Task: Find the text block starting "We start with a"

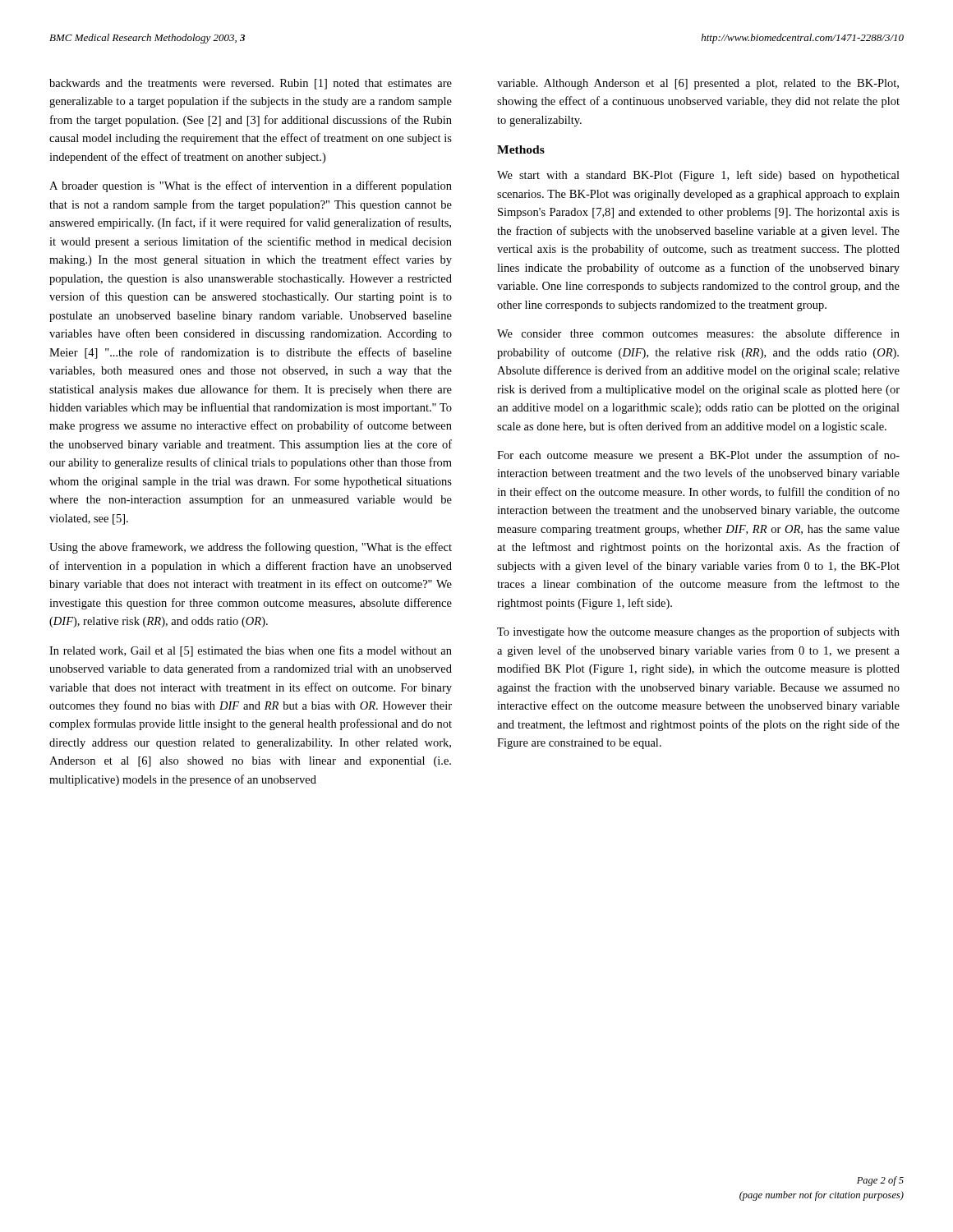Action: [698, 240]
